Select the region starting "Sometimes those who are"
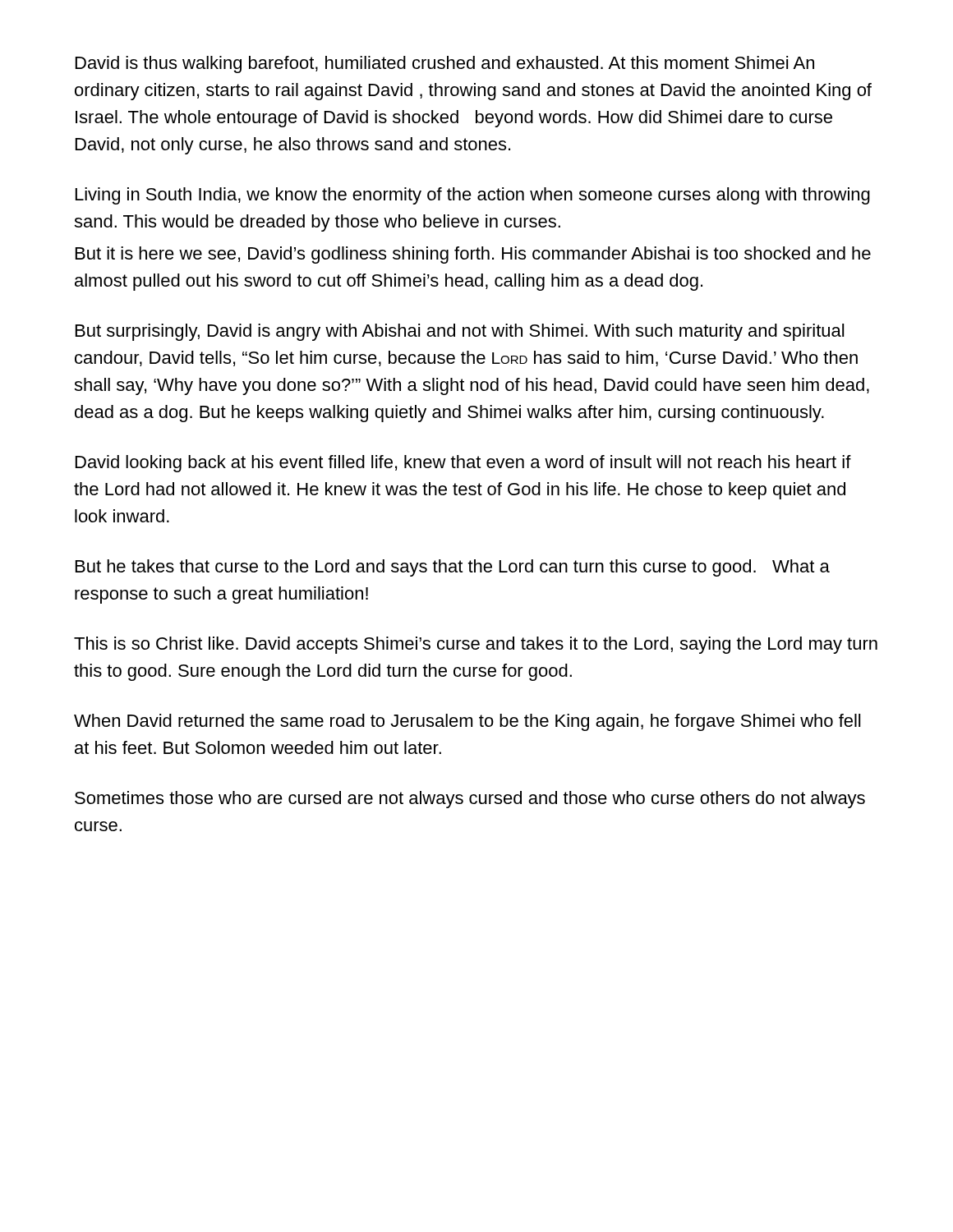The width and height of the screenshot is (953, 1232). [x=470, y=811]
